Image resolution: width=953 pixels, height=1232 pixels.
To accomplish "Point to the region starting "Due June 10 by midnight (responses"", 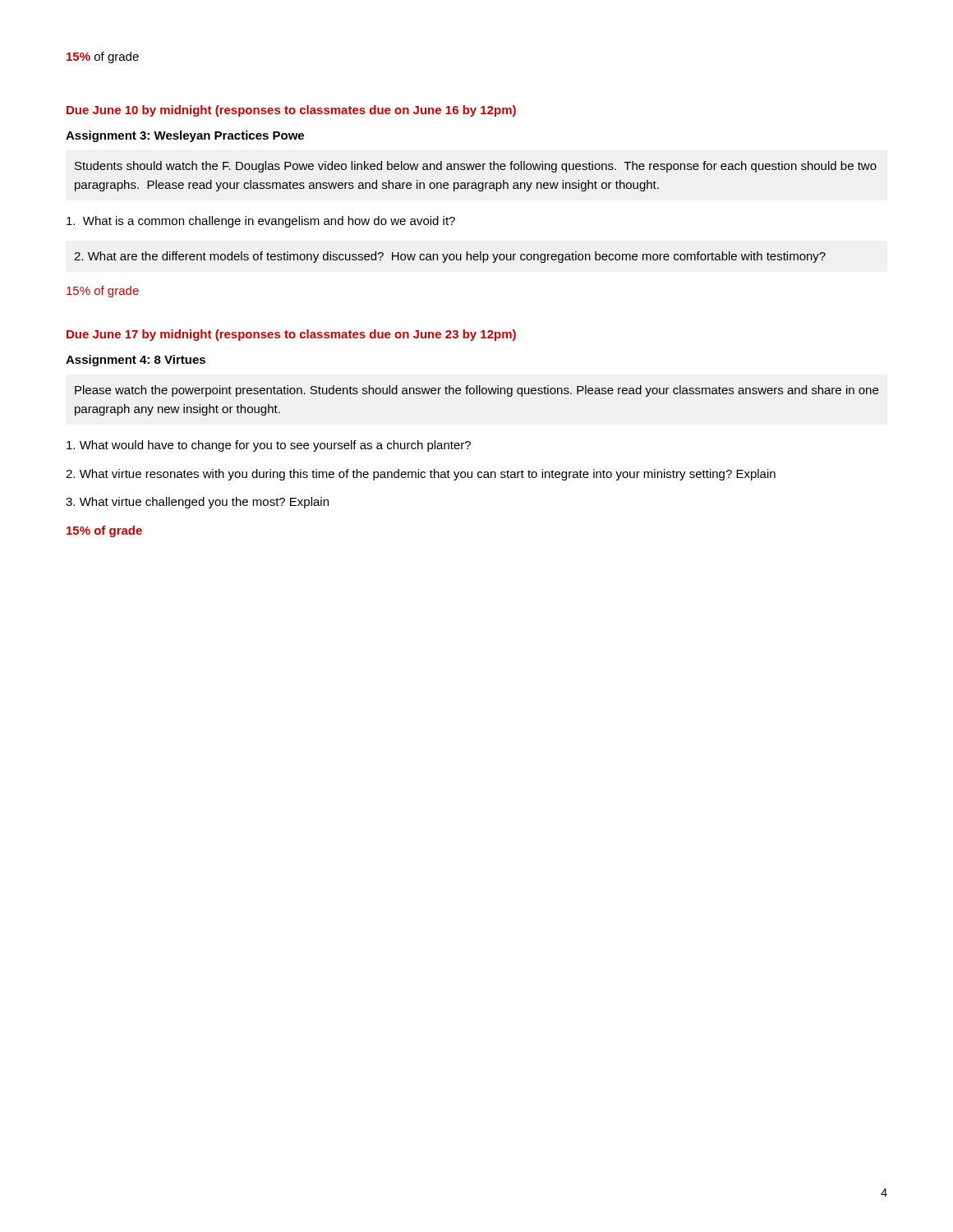I will coord(291,110).
